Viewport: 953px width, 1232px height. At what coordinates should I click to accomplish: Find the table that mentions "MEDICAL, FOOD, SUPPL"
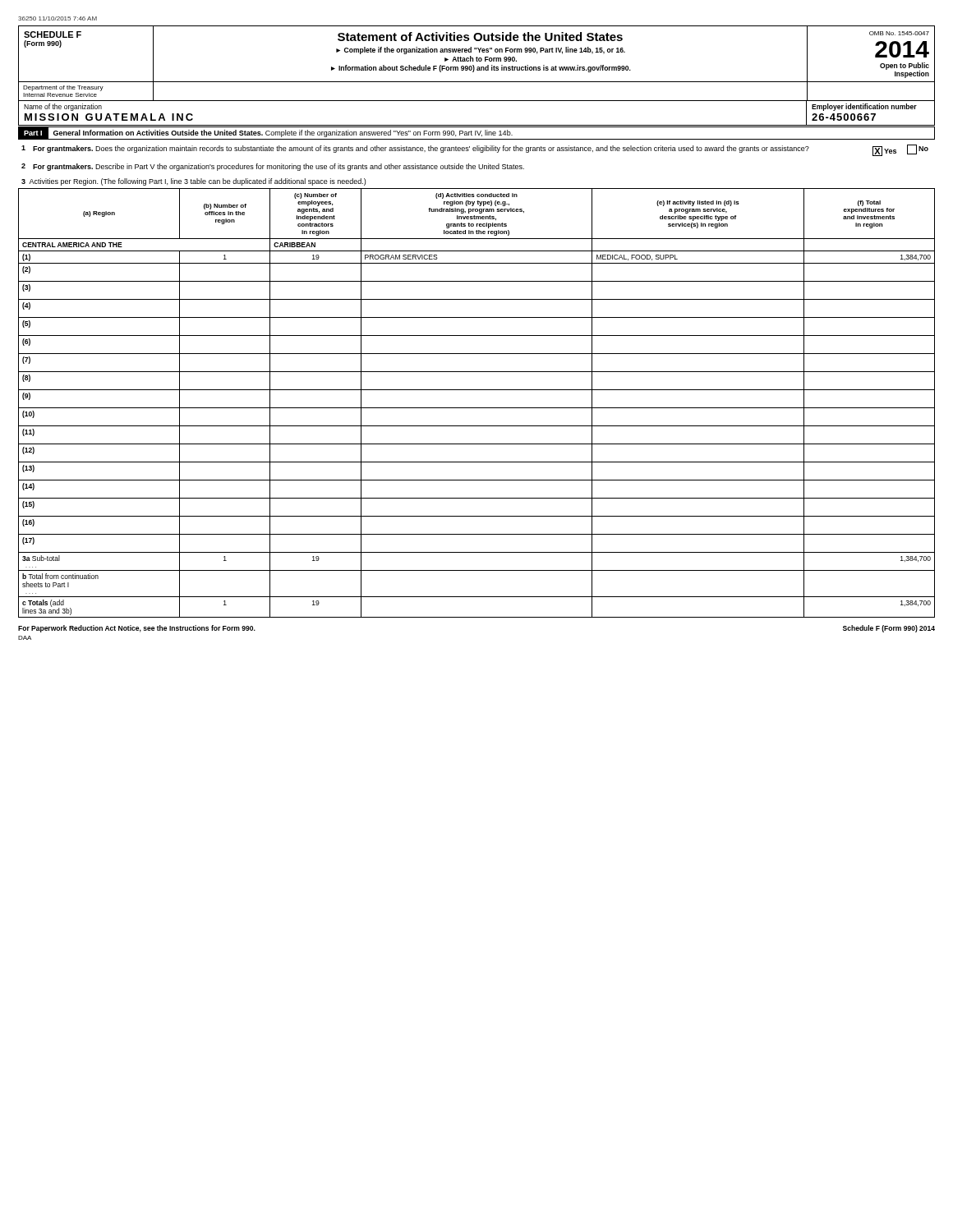(476, 403)
